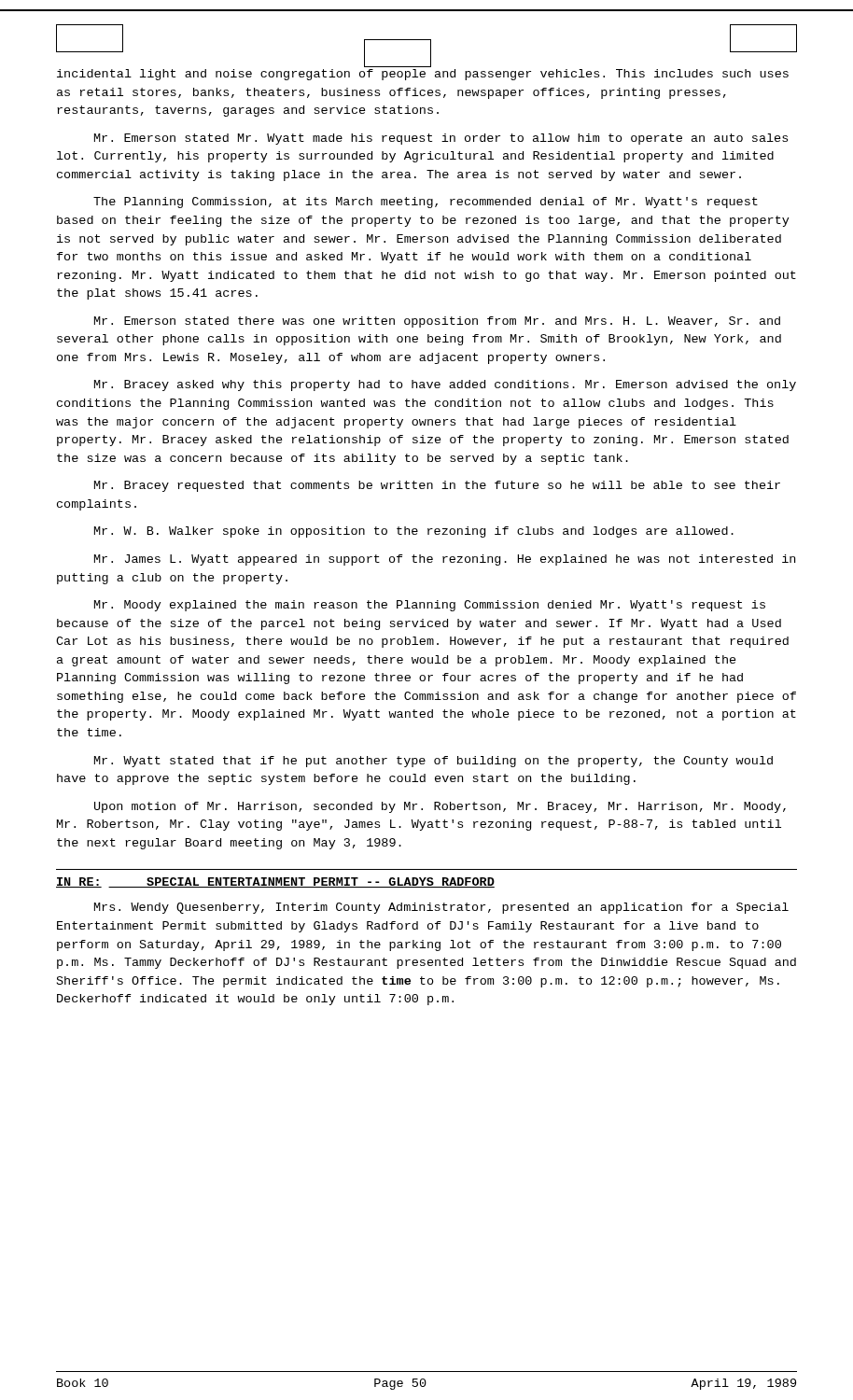Select the text block containing "Mr. Wyatt stated that if he put"

[x=426, y=770]
